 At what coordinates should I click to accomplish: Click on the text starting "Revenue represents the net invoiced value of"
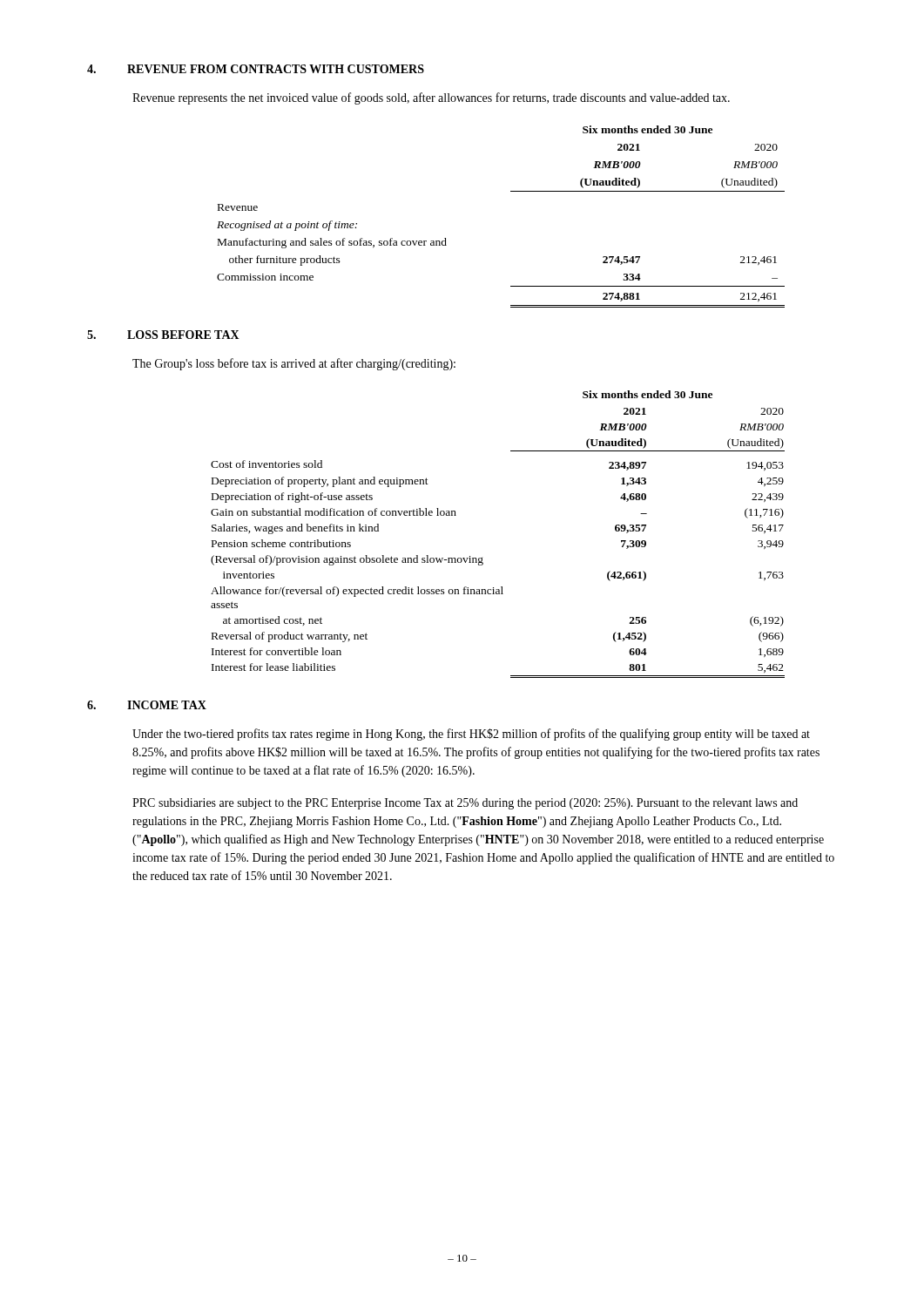[x=431, y=98]
